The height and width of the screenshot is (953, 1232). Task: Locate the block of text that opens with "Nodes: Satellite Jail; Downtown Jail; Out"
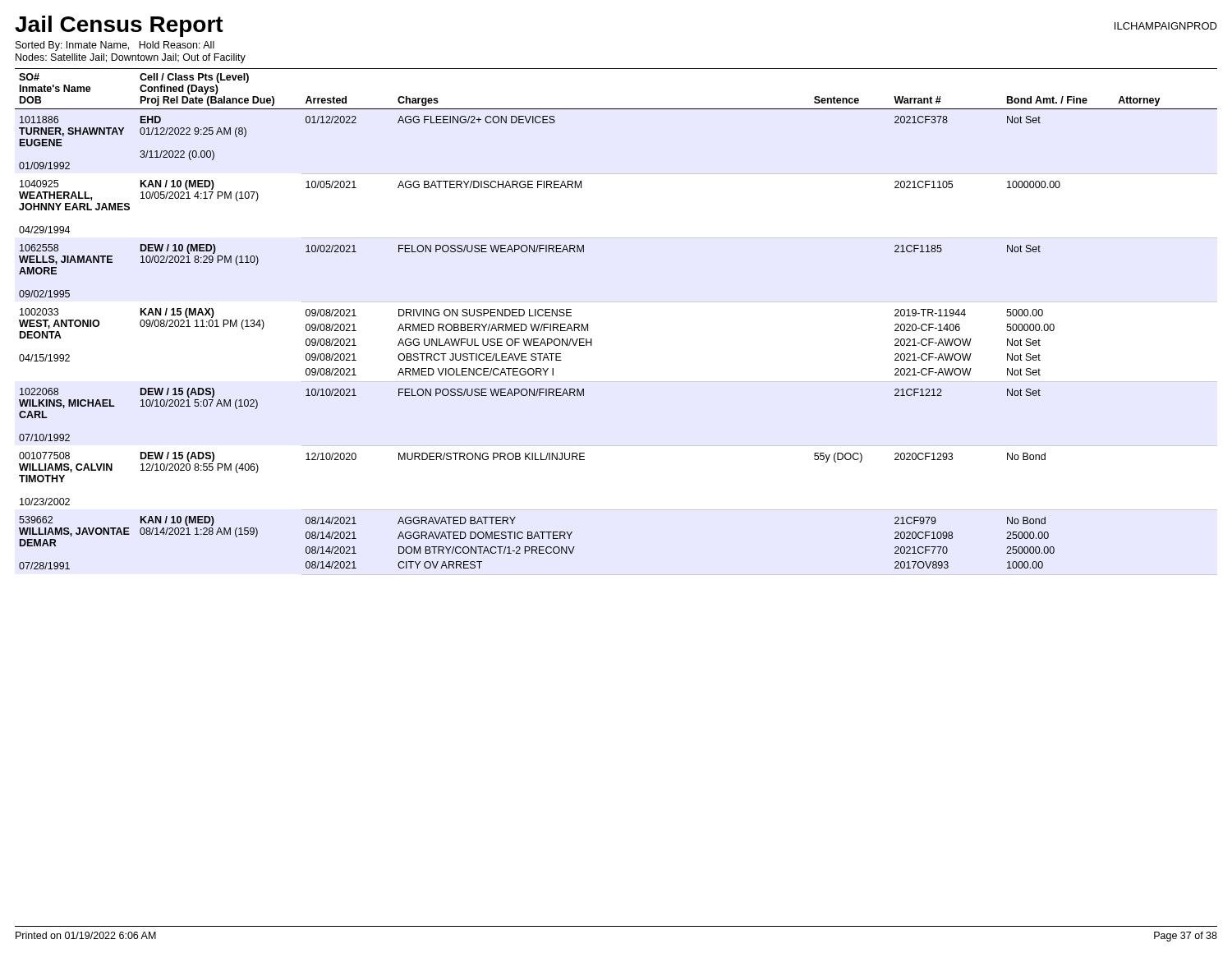(130, 58)
